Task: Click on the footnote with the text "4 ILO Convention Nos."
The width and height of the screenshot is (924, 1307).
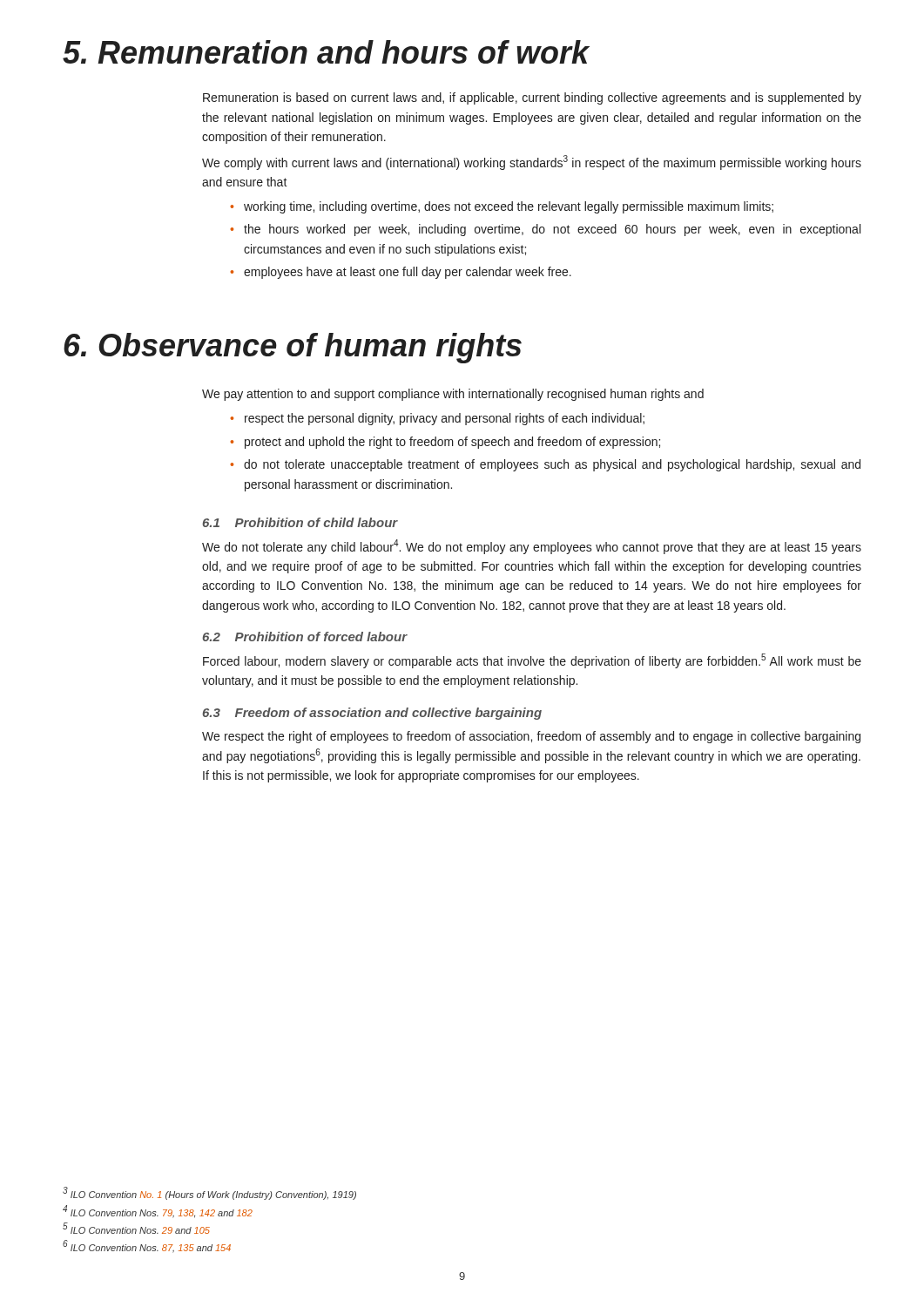Action: [x=158, y=1211]
